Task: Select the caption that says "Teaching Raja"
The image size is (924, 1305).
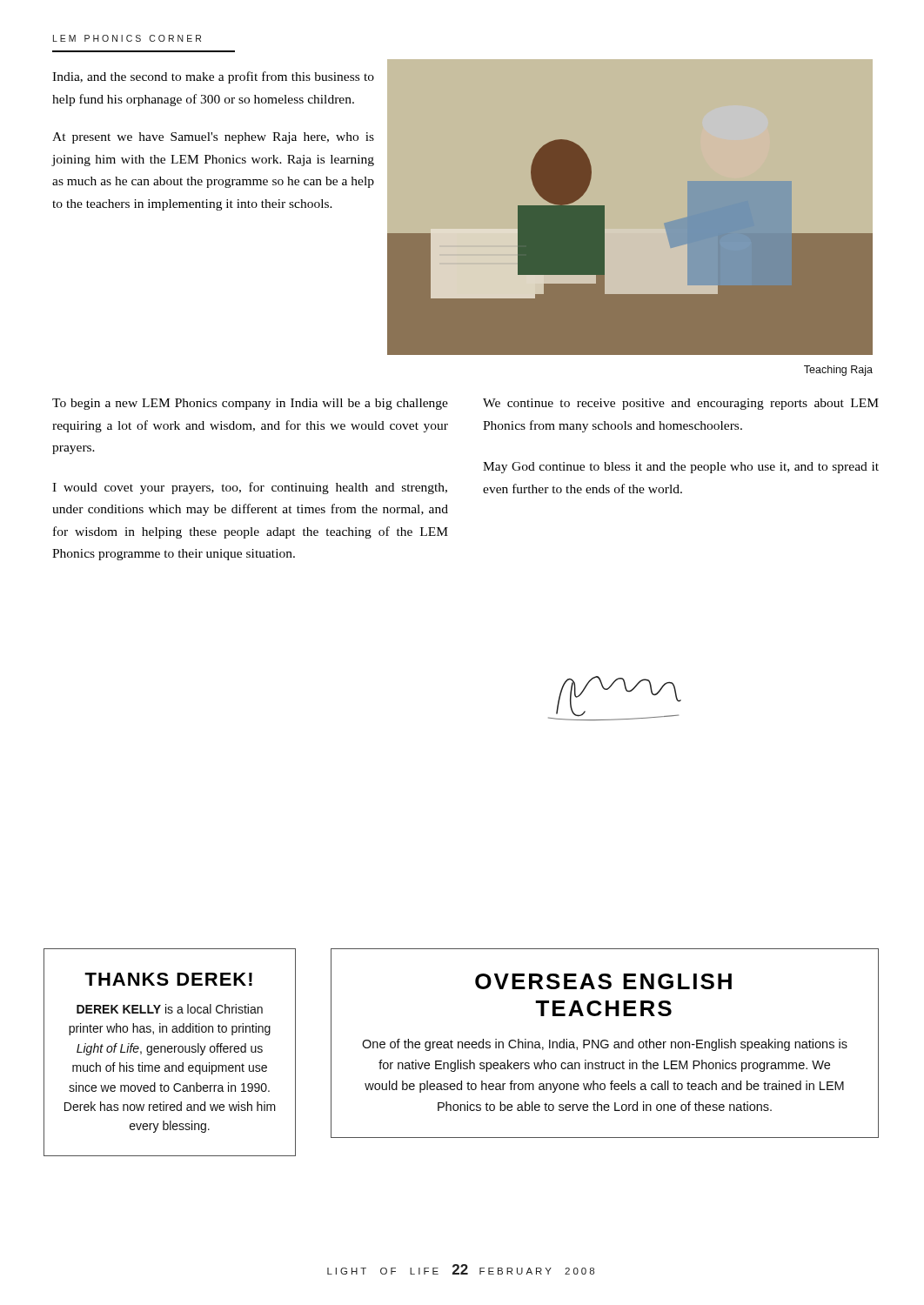Action: [838, 370]
